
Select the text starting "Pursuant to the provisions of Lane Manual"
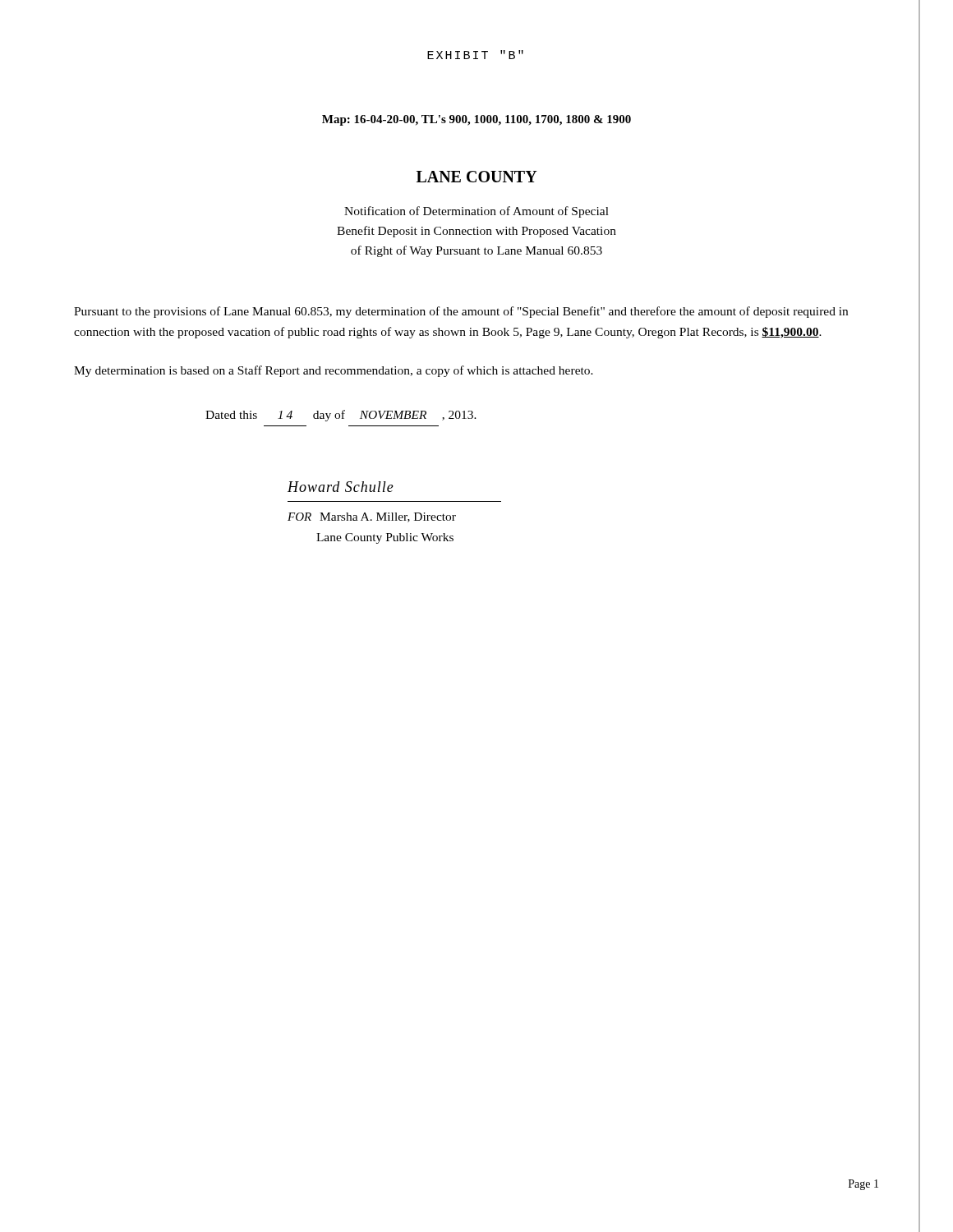(x=461, y=321)
